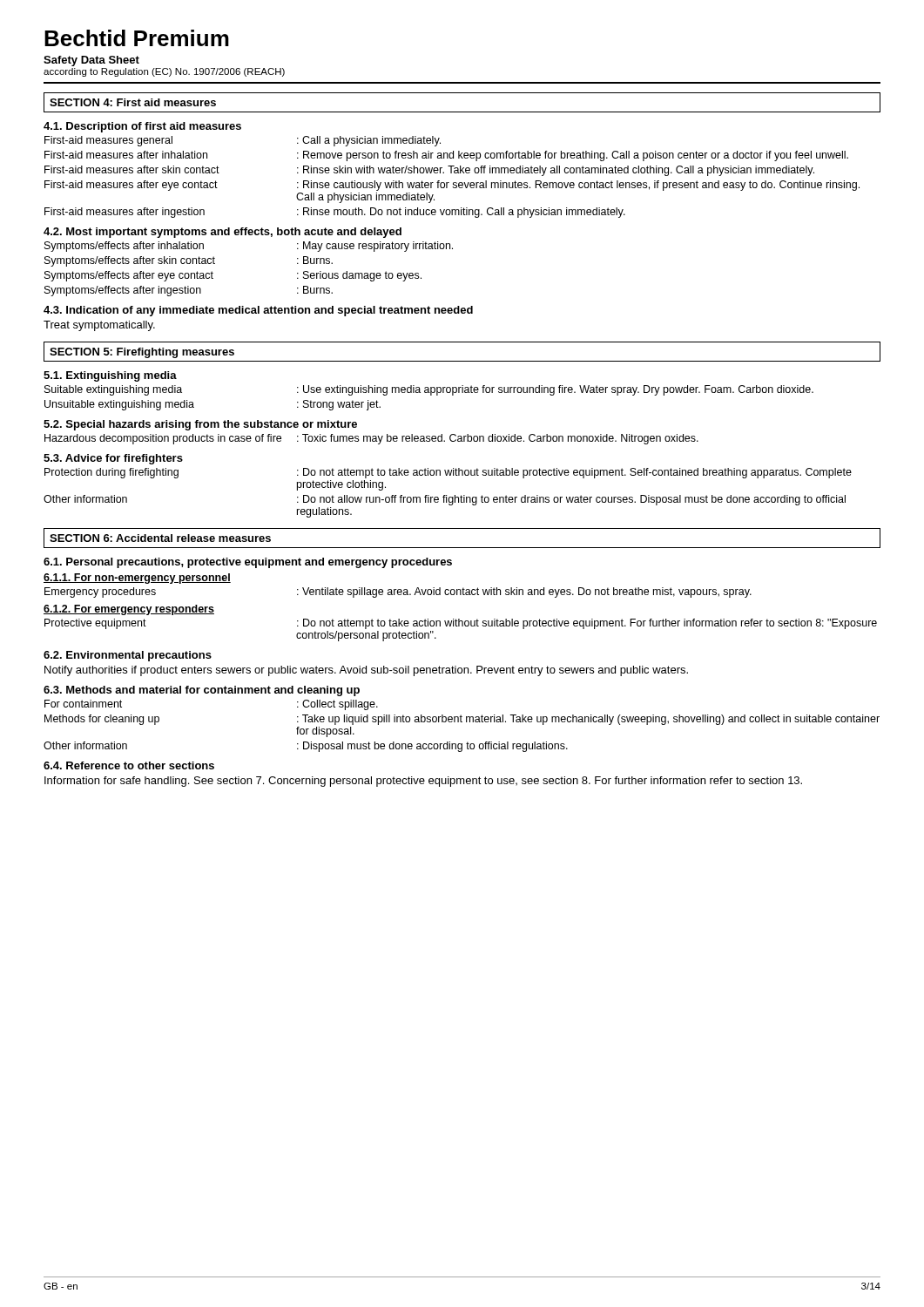Select the text block containing "First-aid measures after eye contact : Rinse"
924x1307 pixels.
pos(462,190)
